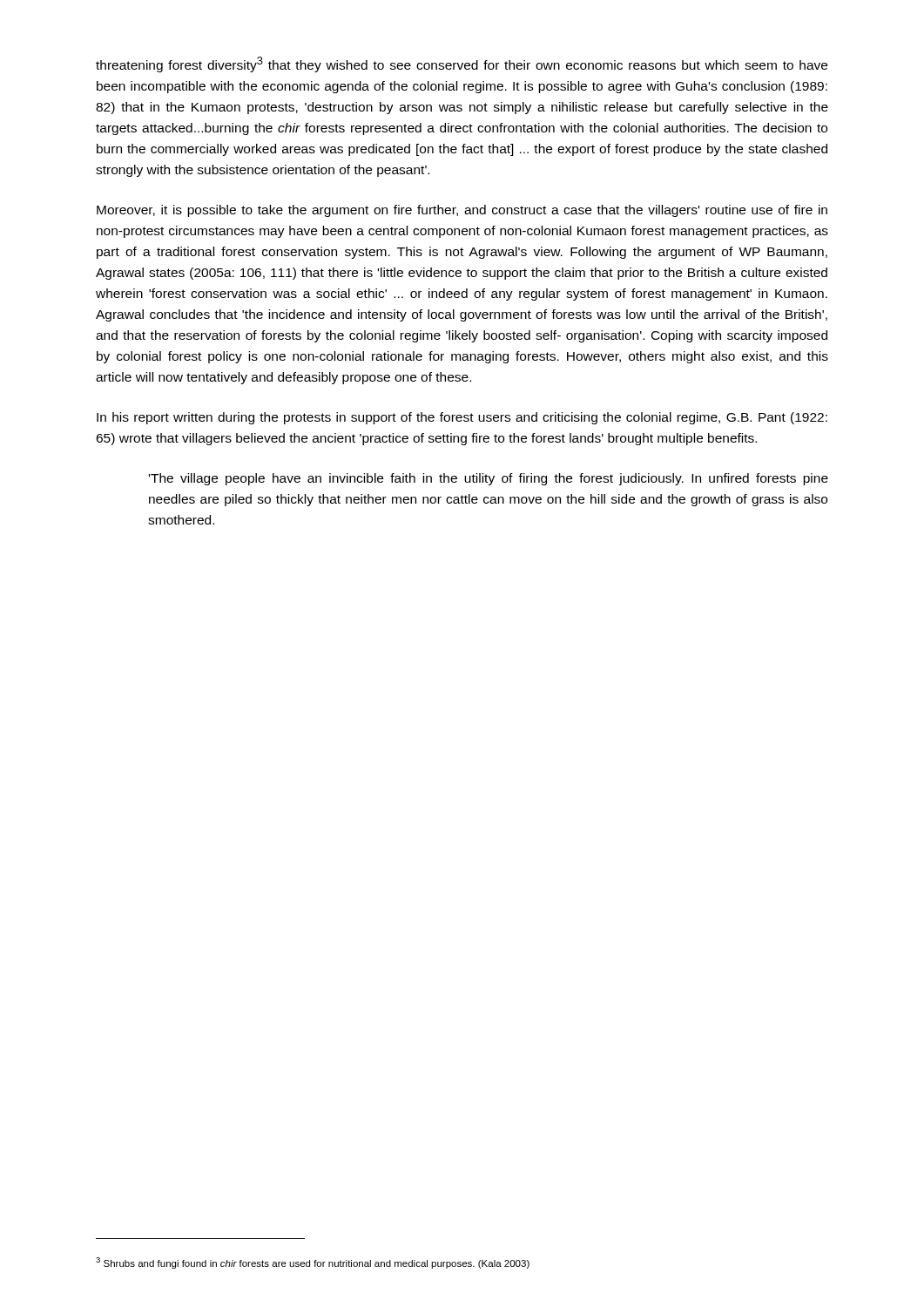Locate the block of text that opens with "3 Shrubs and fungi found"
Screen dimensions: 1307x924
point(313,1261)
